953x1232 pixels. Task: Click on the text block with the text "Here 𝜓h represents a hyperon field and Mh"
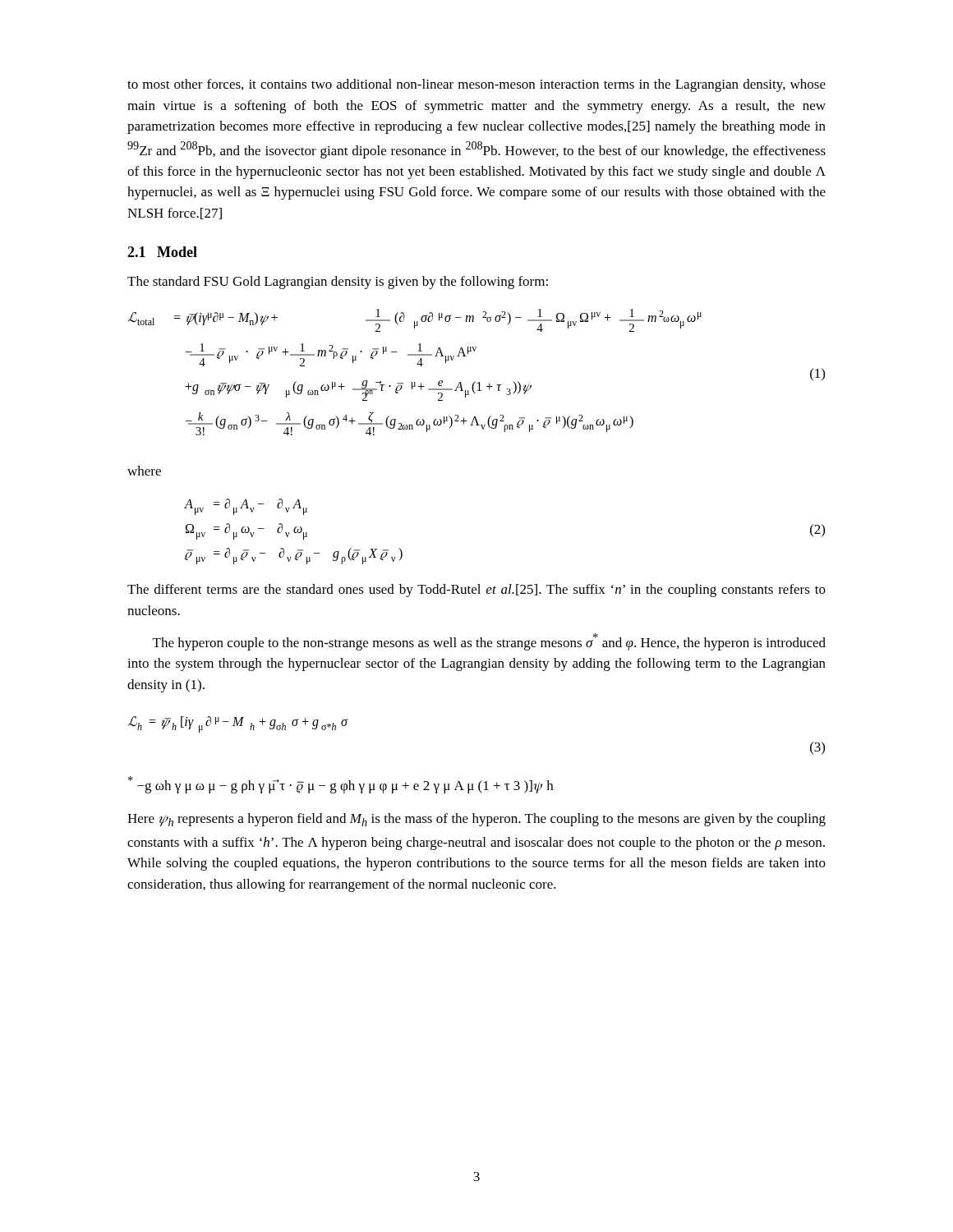pyautogui.click(x=476, y=851)
